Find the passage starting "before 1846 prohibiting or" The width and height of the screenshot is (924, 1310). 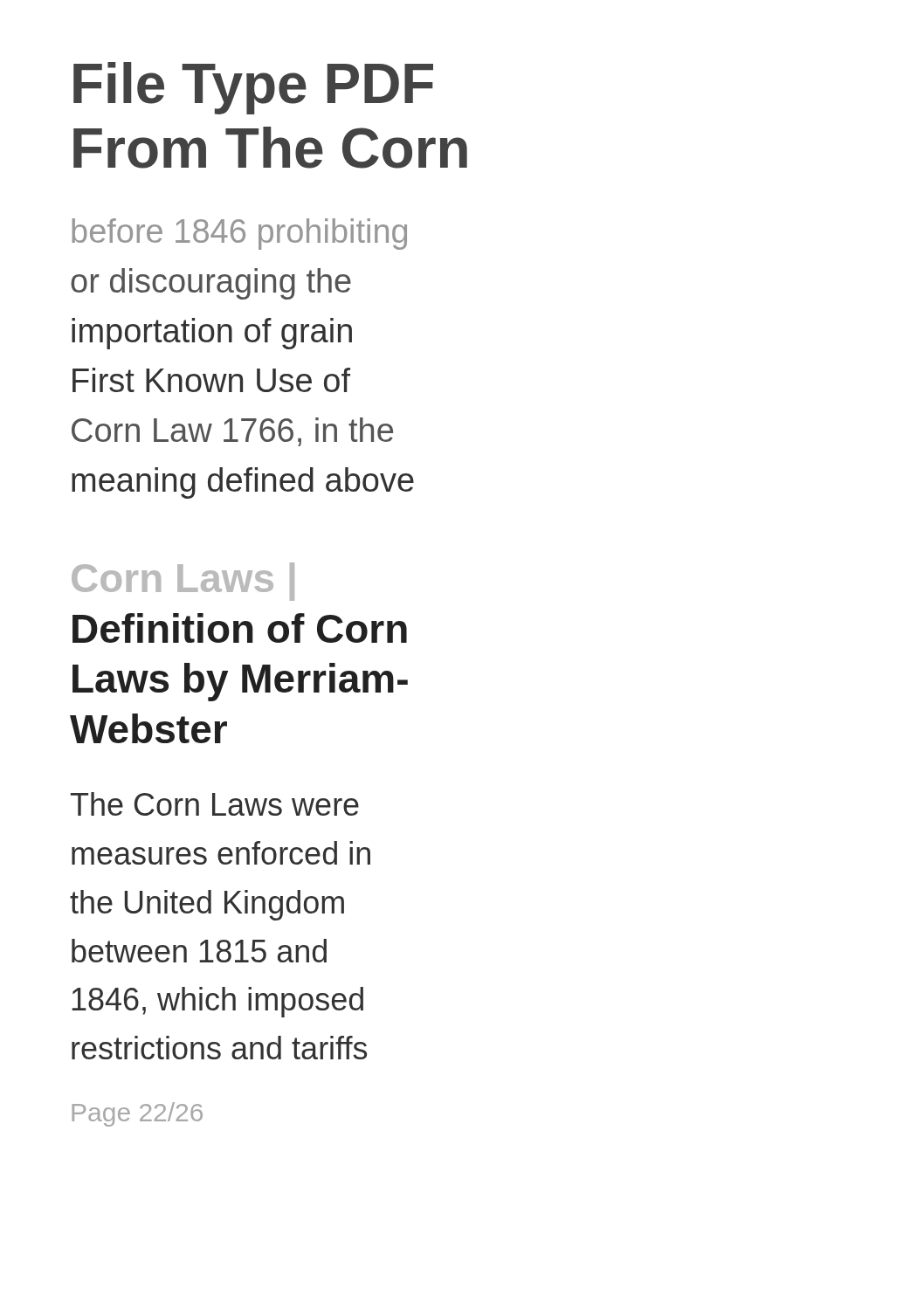242,356
